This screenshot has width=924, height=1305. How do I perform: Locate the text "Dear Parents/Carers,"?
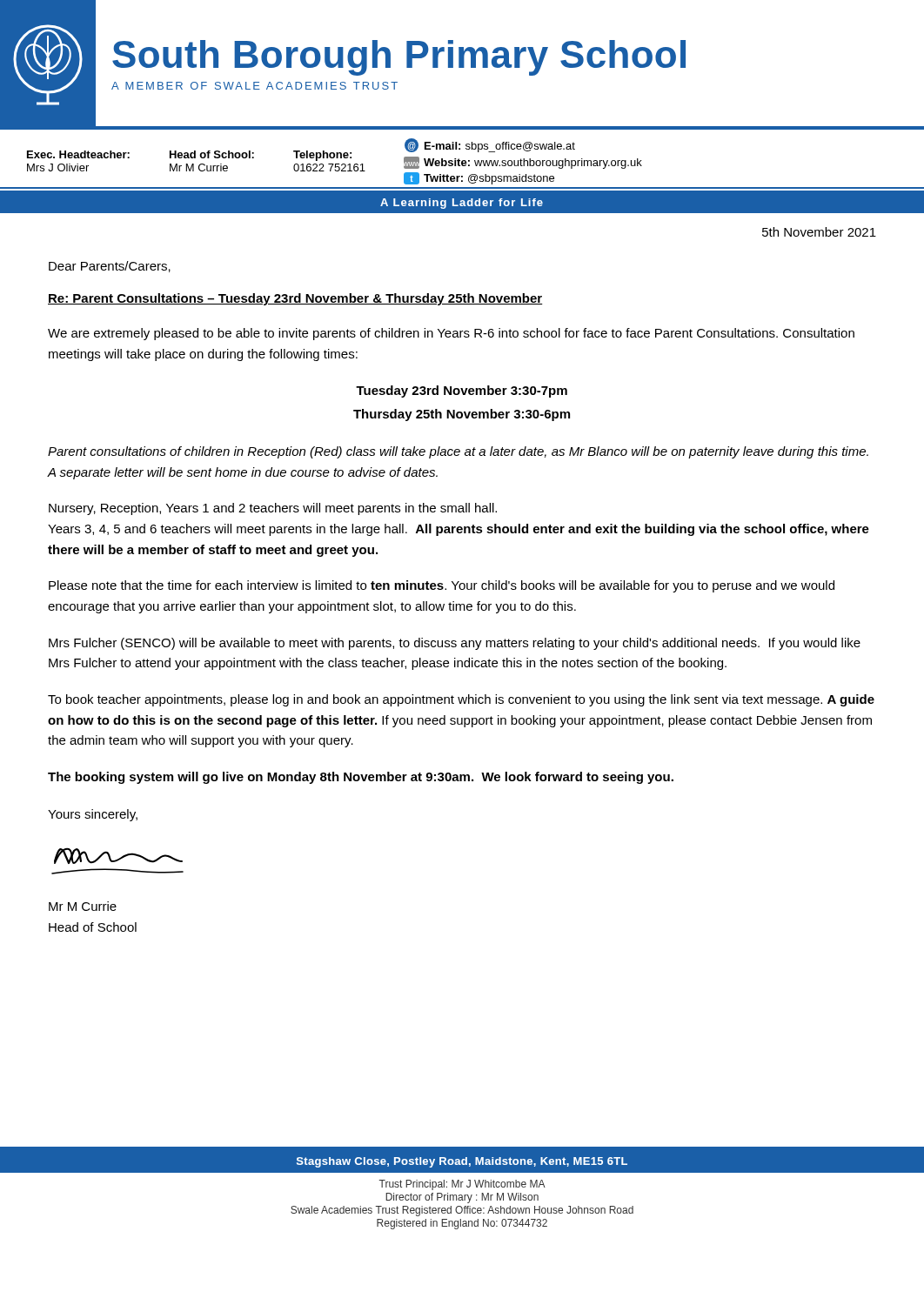click(109, 266)
